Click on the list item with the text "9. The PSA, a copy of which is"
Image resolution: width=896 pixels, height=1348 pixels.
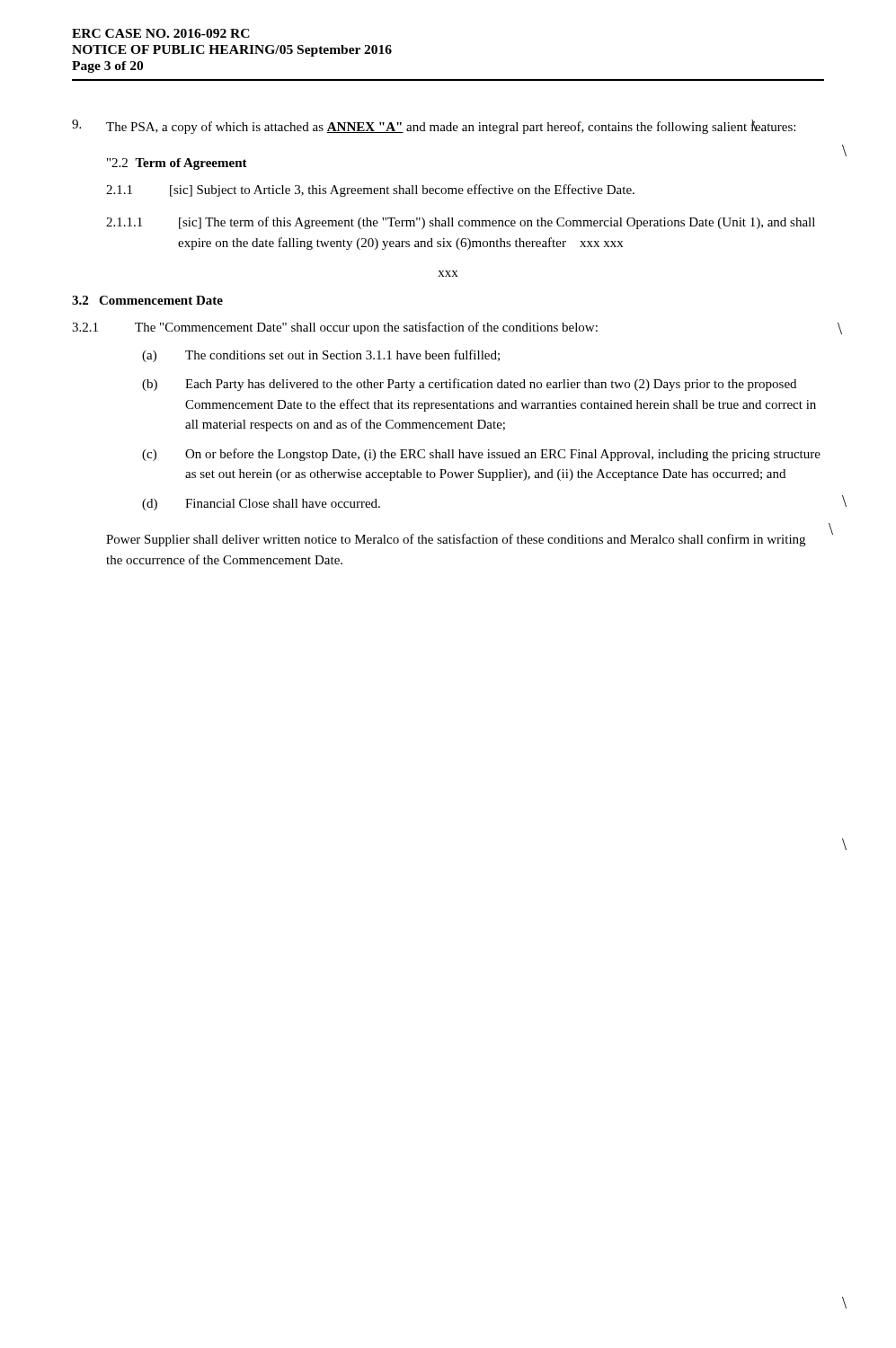434,127
